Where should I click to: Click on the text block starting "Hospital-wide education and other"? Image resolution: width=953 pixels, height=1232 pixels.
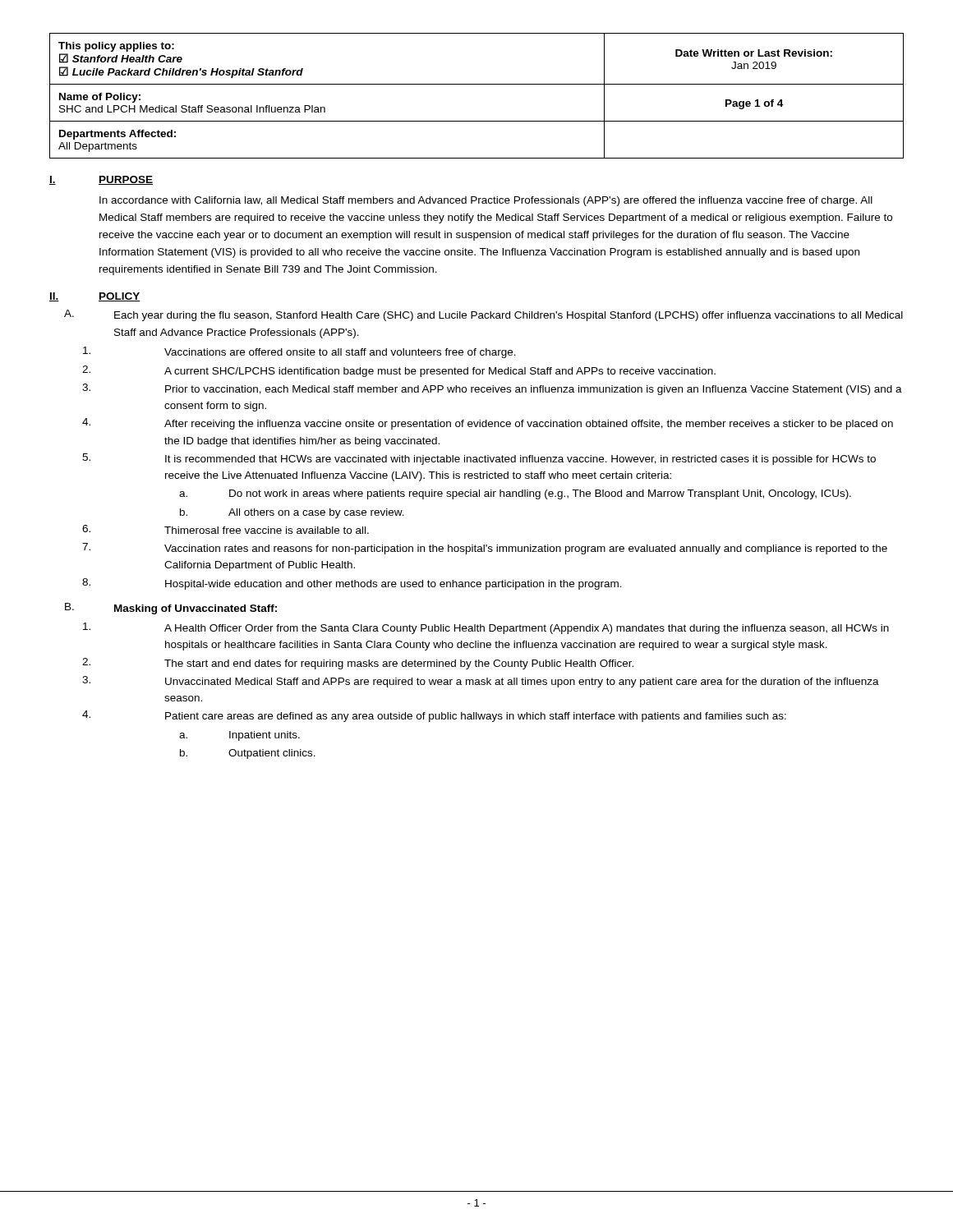pos(393,583)
